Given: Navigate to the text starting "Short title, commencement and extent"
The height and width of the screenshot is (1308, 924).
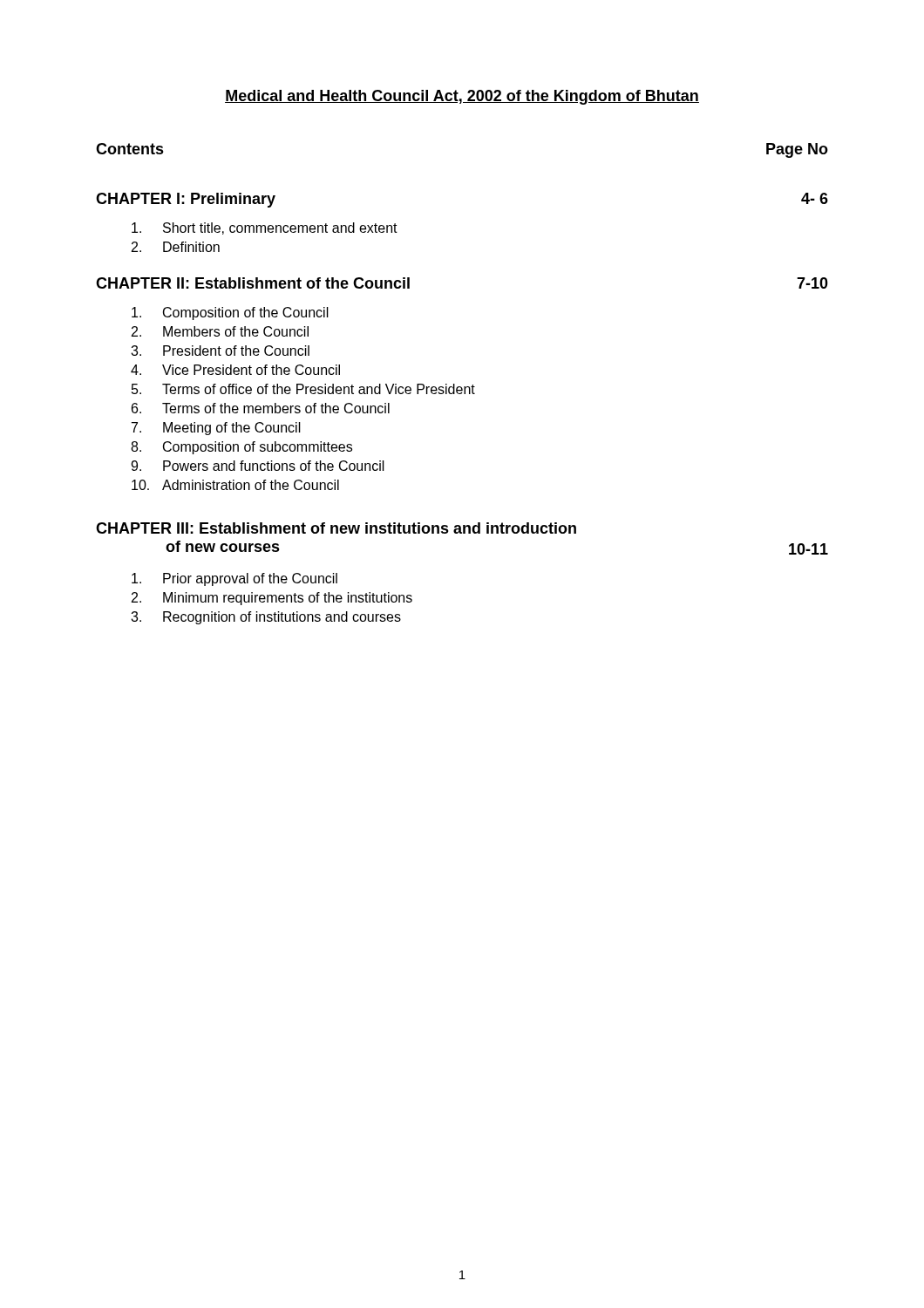Looking at the screenshot, I should pos(264,229).
